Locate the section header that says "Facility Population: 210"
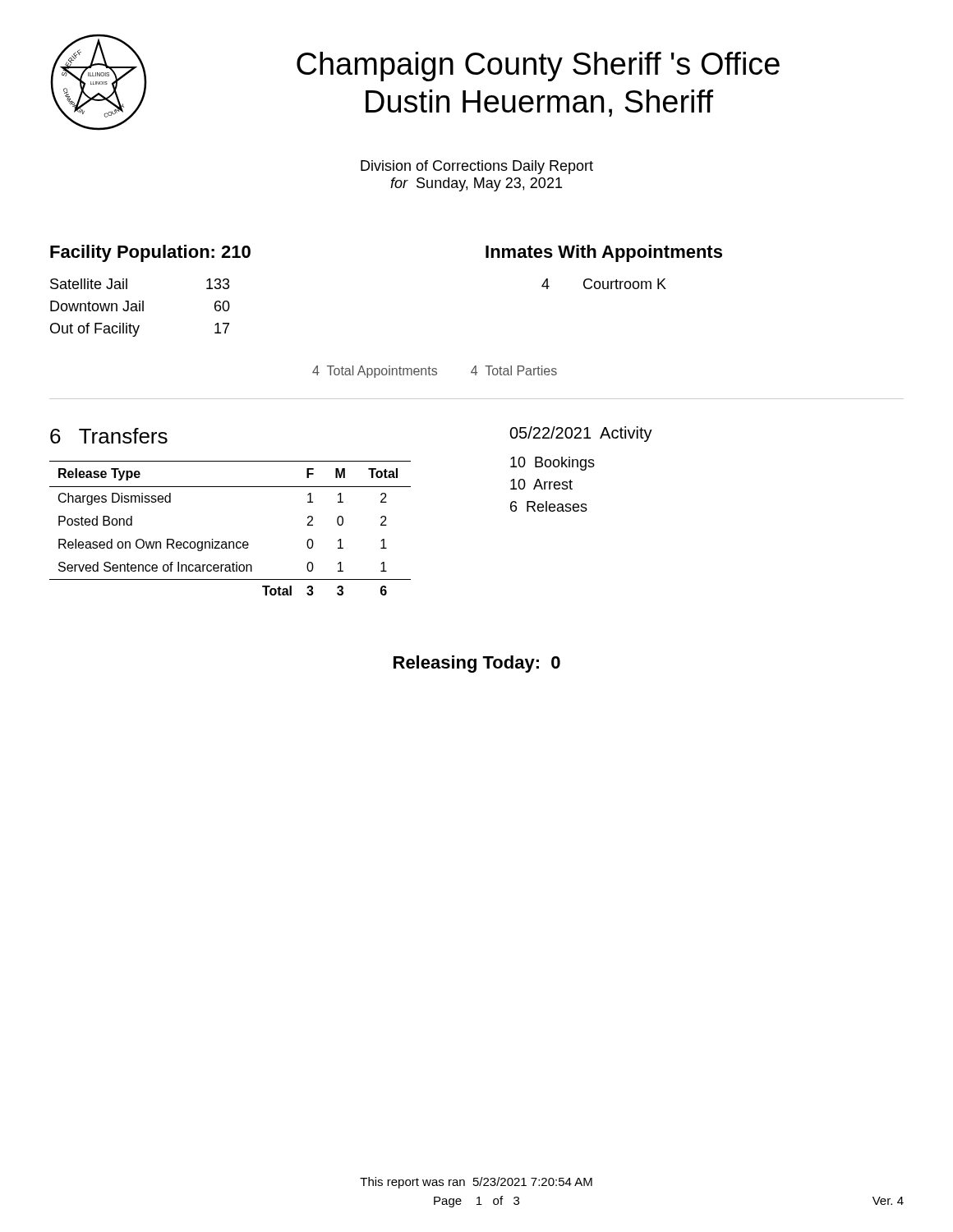Viewport: 953px width, 1232px height. [150, 252]
